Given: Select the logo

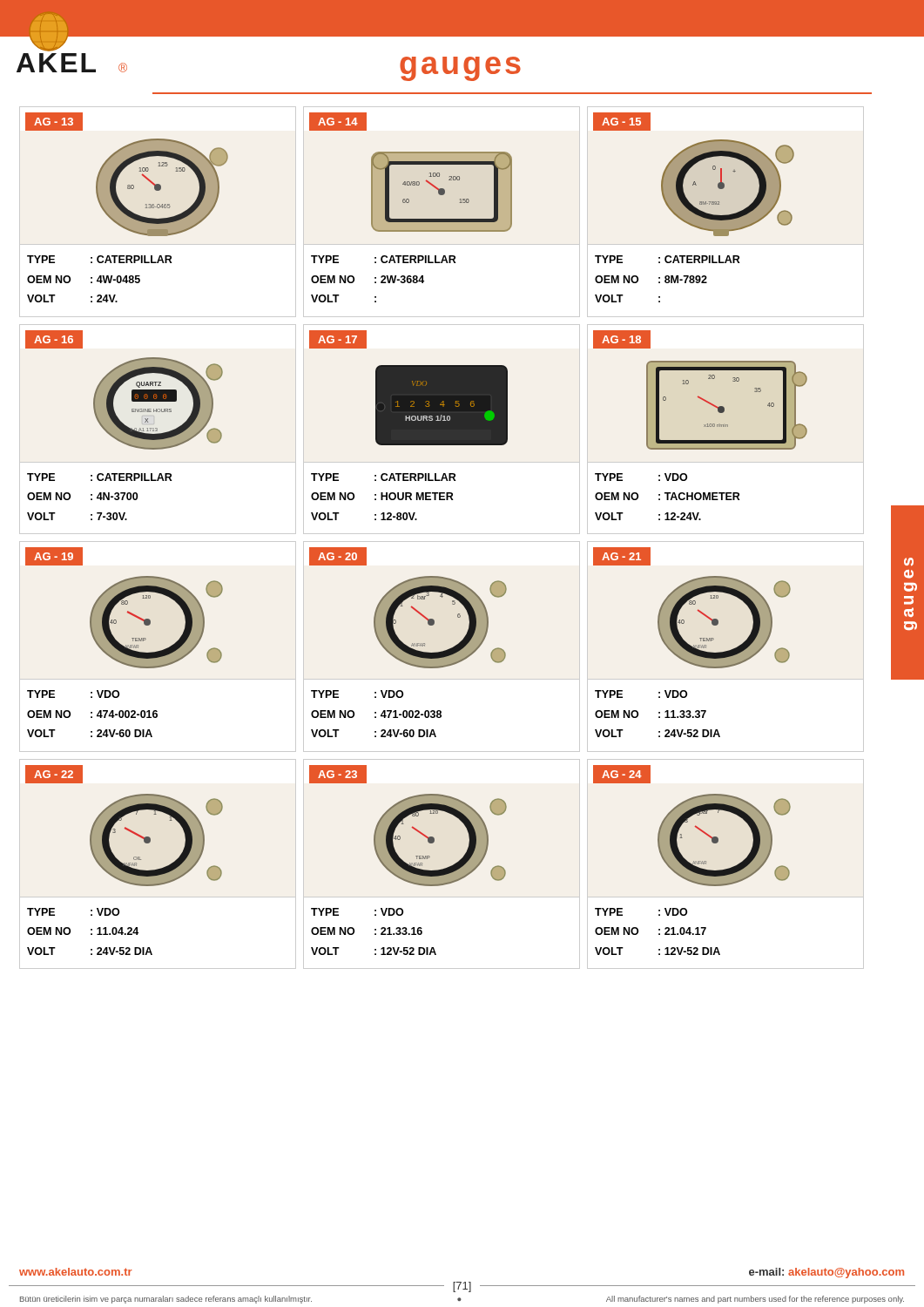Looking at the screenshot, I should [81, 46].
